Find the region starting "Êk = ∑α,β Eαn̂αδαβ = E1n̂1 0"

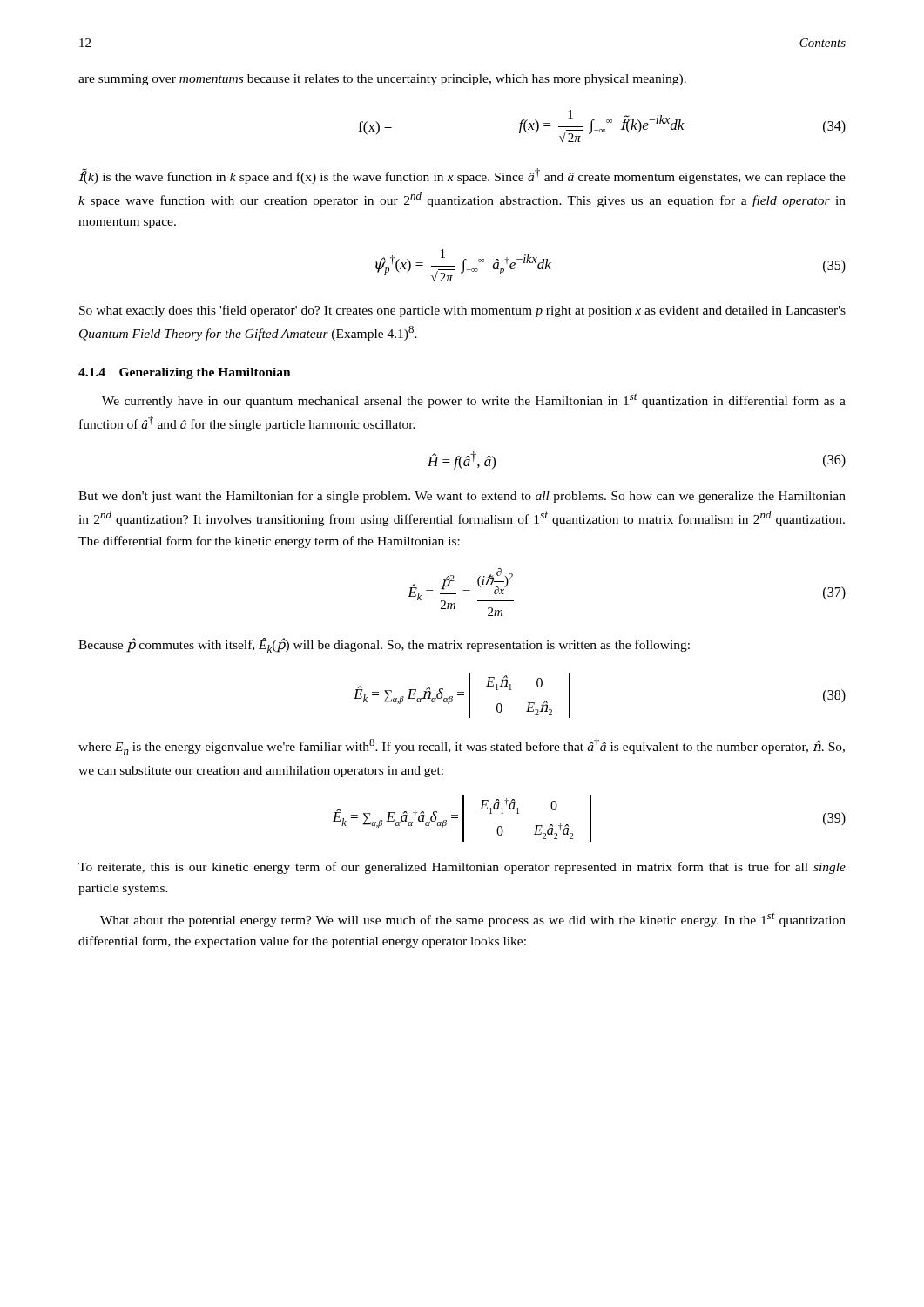(462, 696)
